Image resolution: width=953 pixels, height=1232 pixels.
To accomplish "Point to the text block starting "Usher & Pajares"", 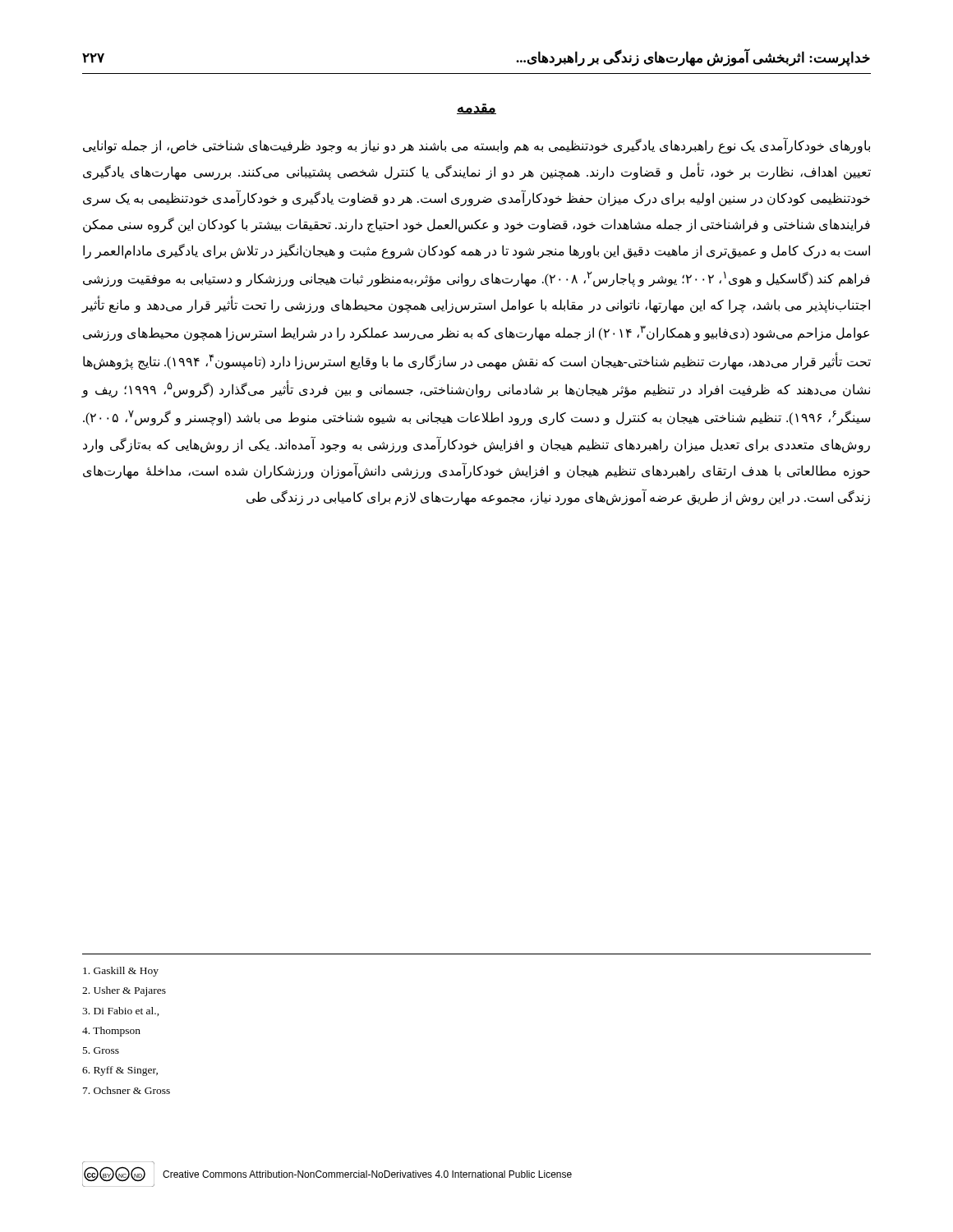I will (x=124, y=990).
